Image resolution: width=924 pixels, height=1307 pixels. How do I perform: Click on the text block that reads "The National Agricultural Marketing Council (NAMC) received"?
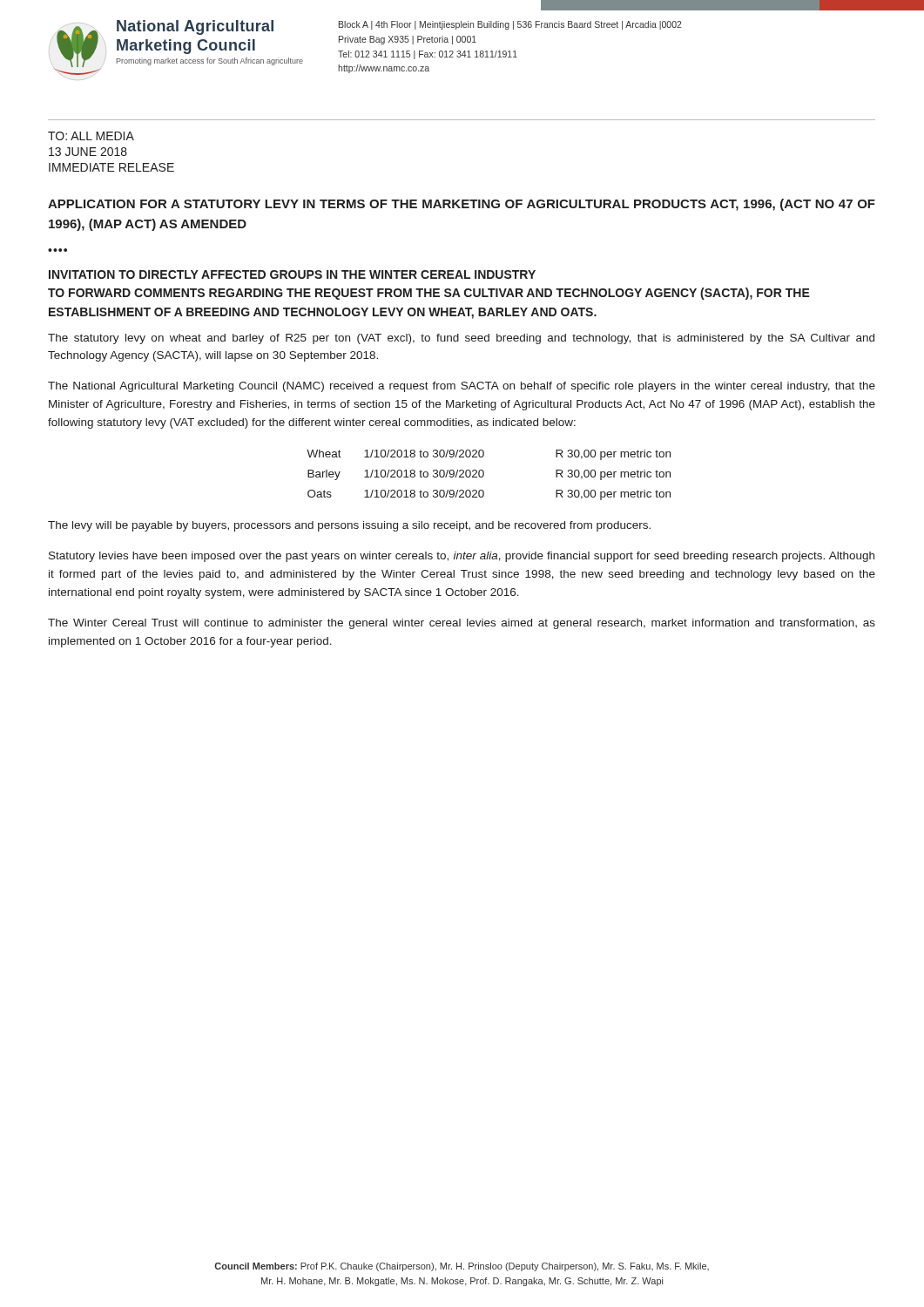coord(462,404)
